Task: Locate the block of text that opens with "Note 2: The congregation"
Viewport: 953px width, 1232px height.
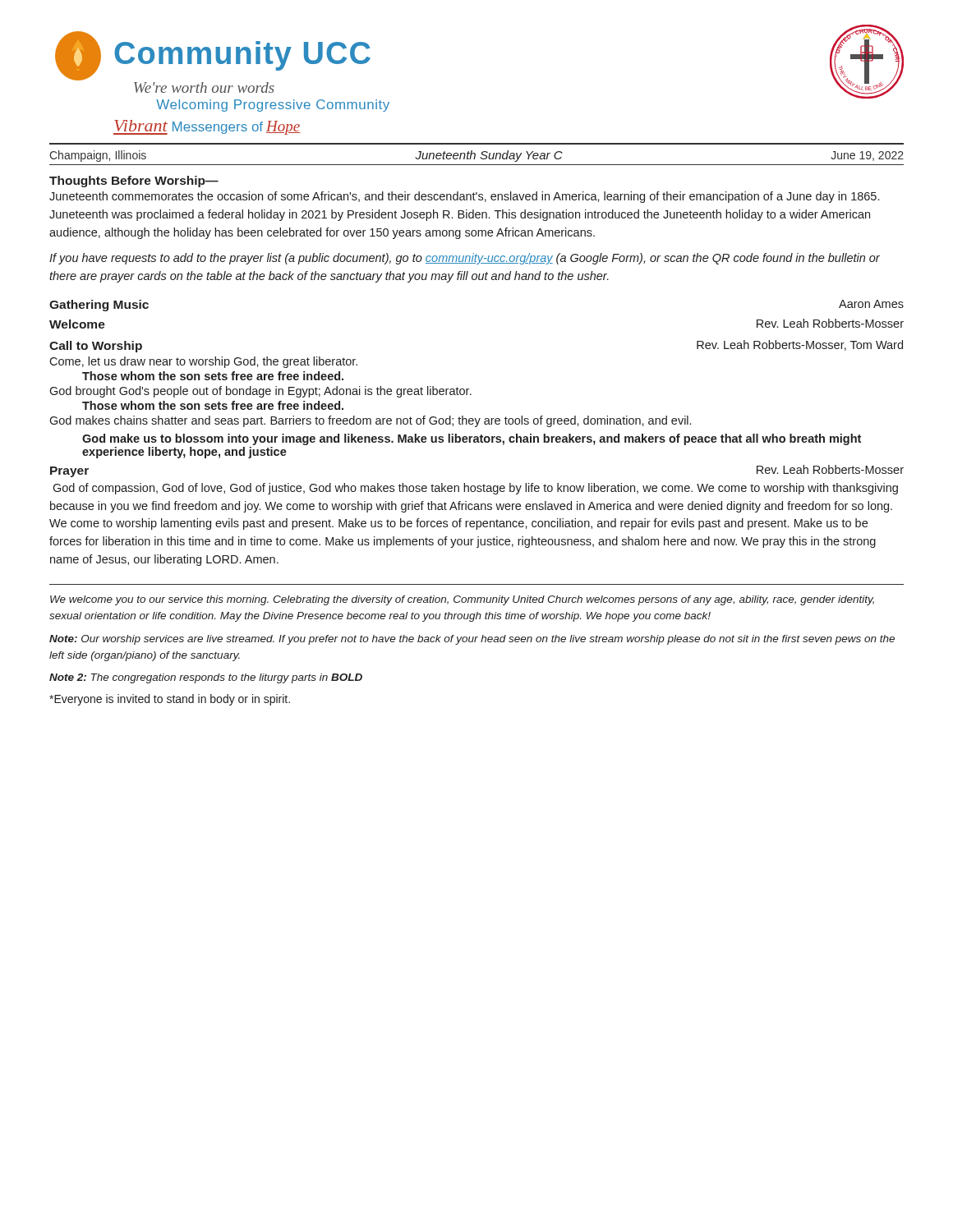Action: [206, 677]
